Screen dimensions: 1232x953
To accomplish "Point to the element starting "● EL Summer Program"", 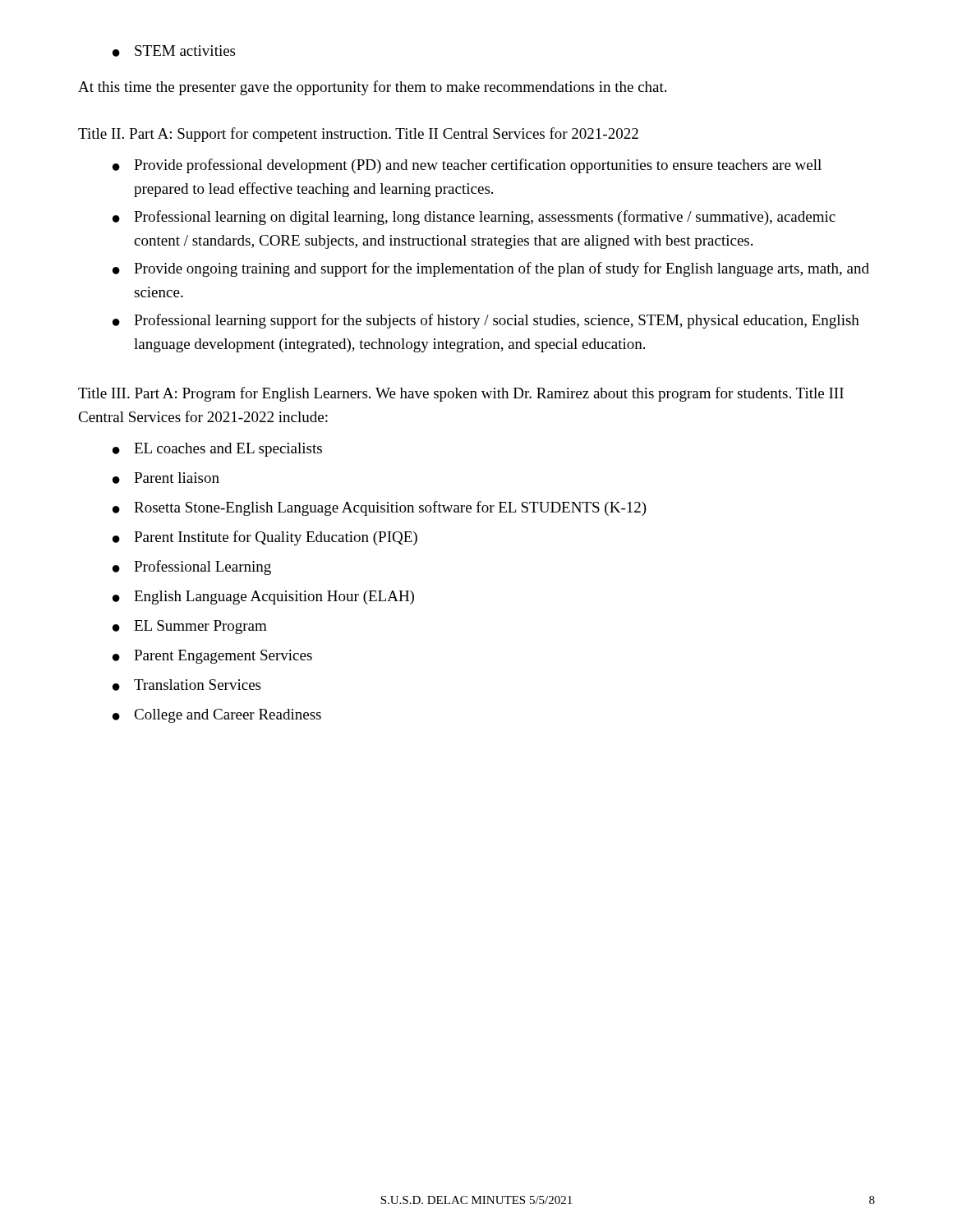I will pos(190,627).
